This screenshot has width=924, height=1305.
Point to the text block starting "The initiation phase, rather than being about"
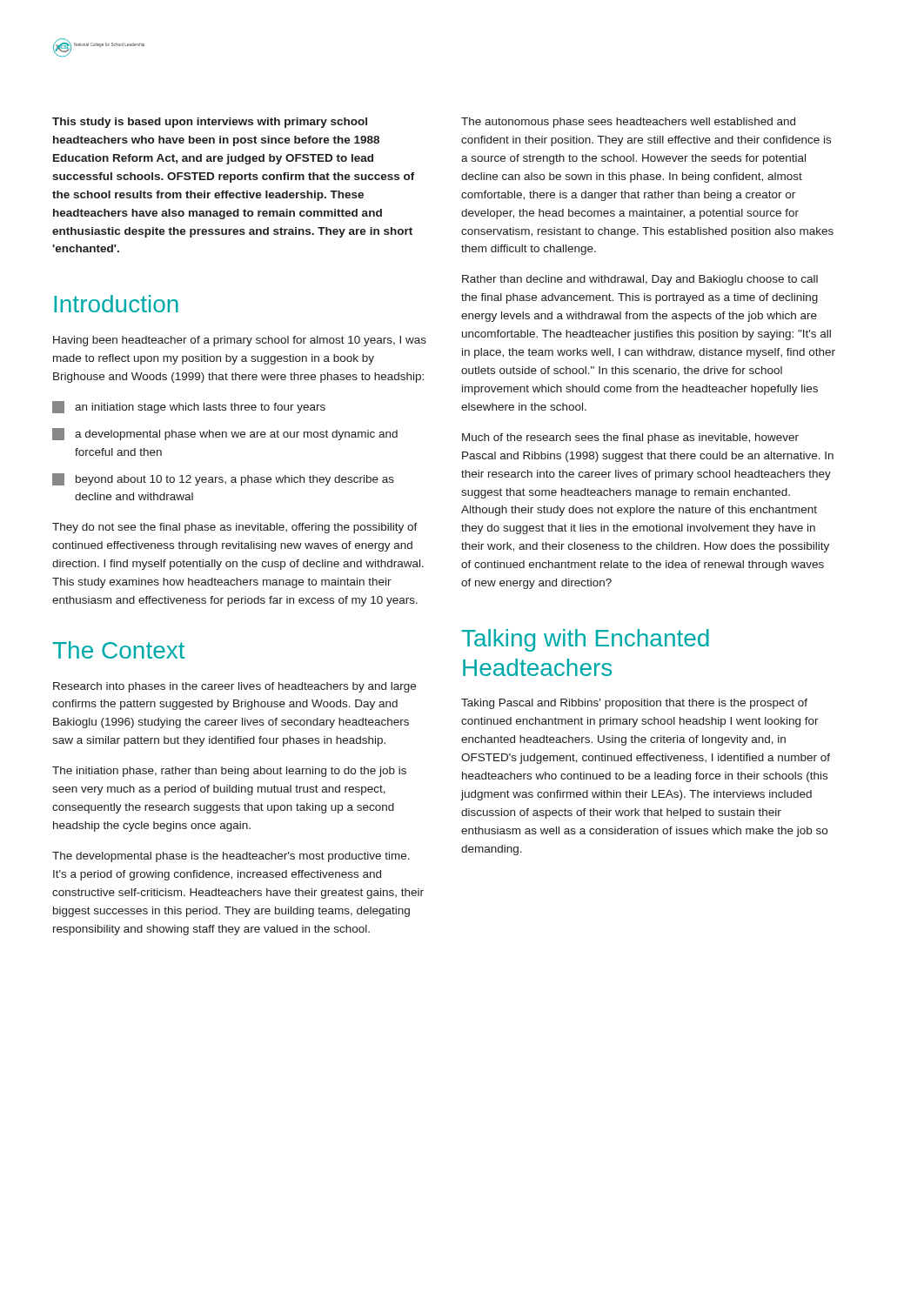click(229, 798)
